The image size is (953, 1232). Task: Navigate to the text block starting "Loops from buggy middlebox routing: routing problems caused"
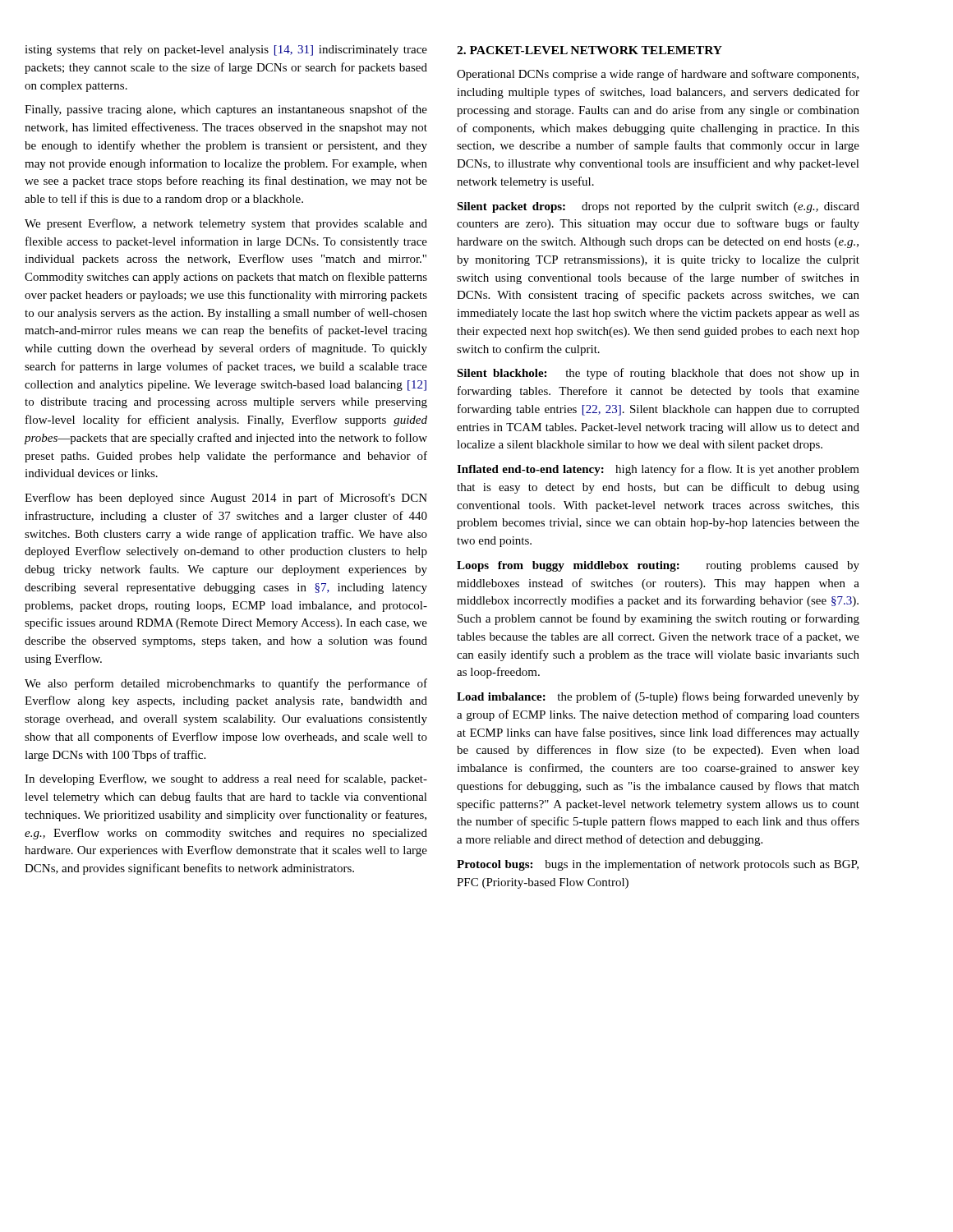[658, 619]
